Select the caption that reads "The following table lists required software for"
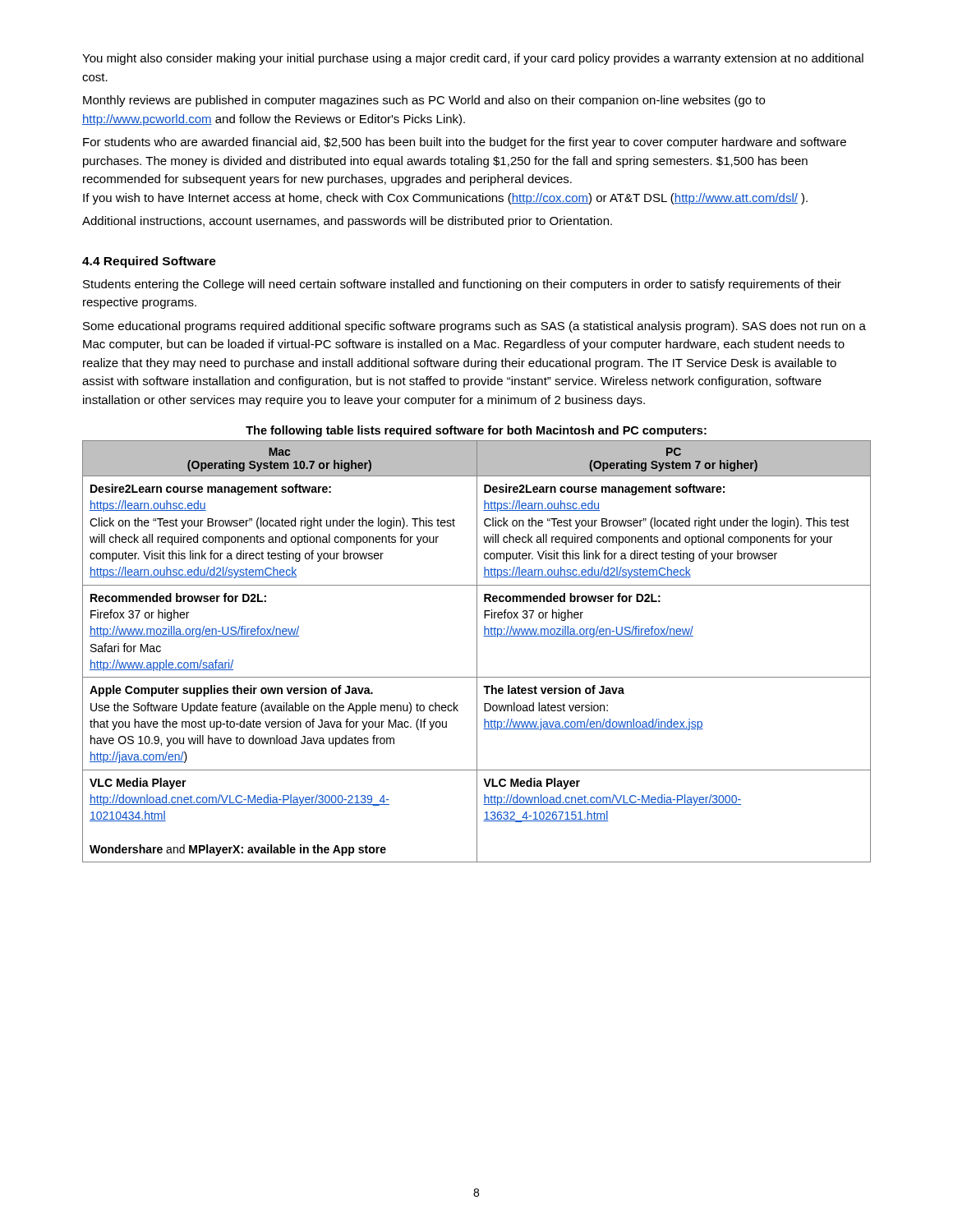The width and height of the screenshot is (953, 1232). coord(476,430)
